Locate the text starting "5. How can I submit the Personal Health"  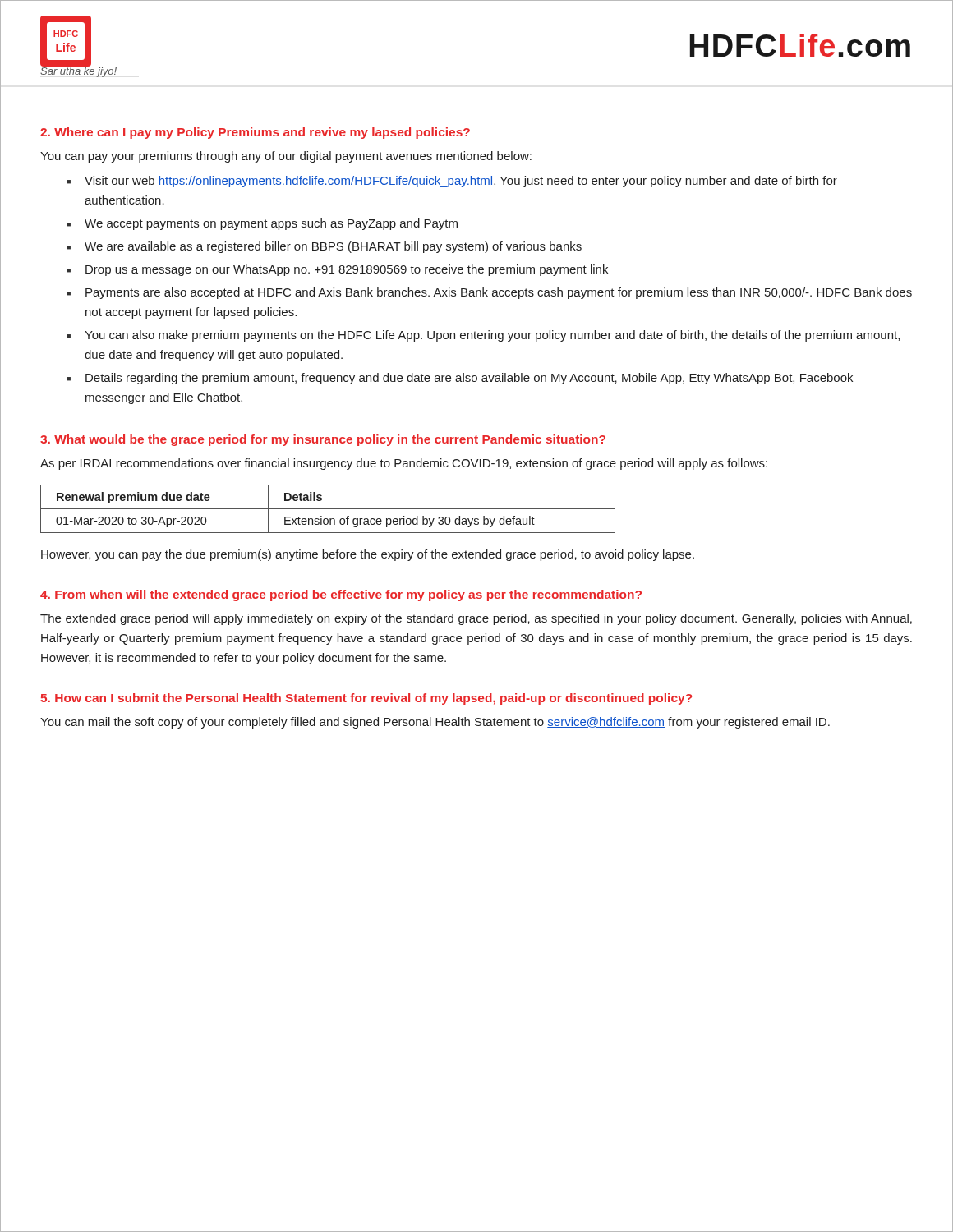click(x=366, y=698)
